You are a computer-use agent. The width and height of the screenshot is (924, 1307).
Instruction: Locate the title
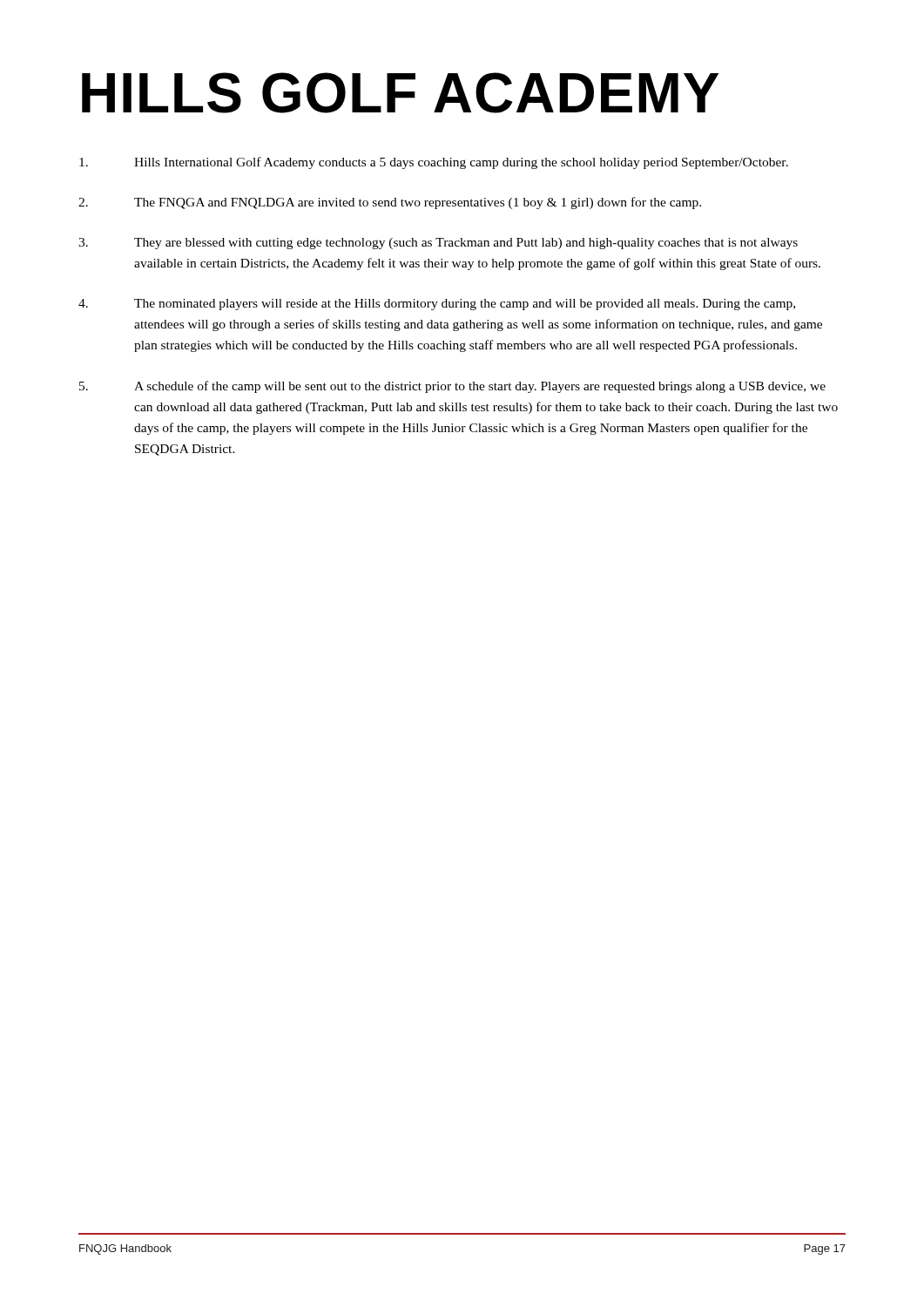pos(462,93)
